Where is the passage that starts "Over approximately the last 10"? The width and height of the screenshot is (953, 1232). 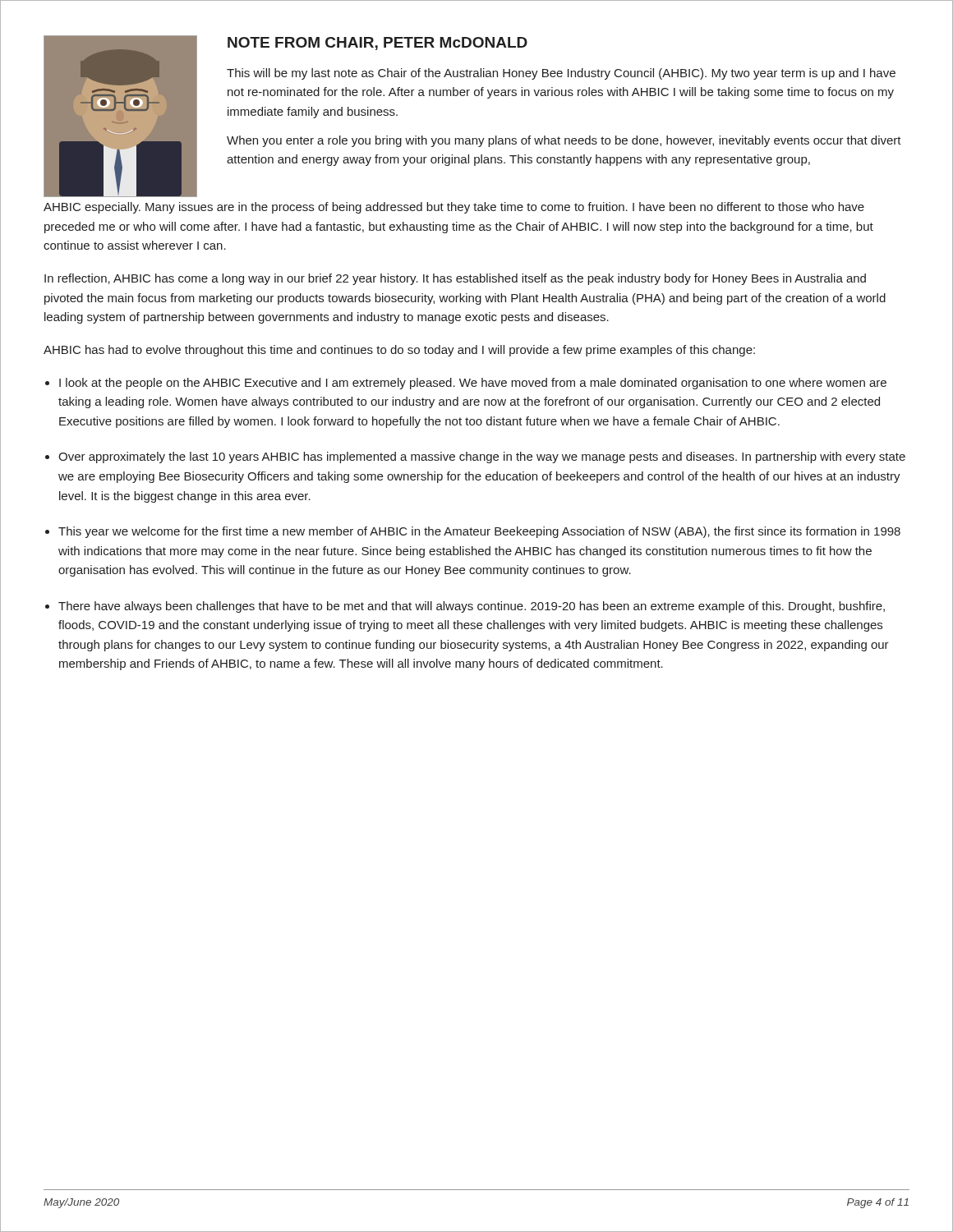482,476
